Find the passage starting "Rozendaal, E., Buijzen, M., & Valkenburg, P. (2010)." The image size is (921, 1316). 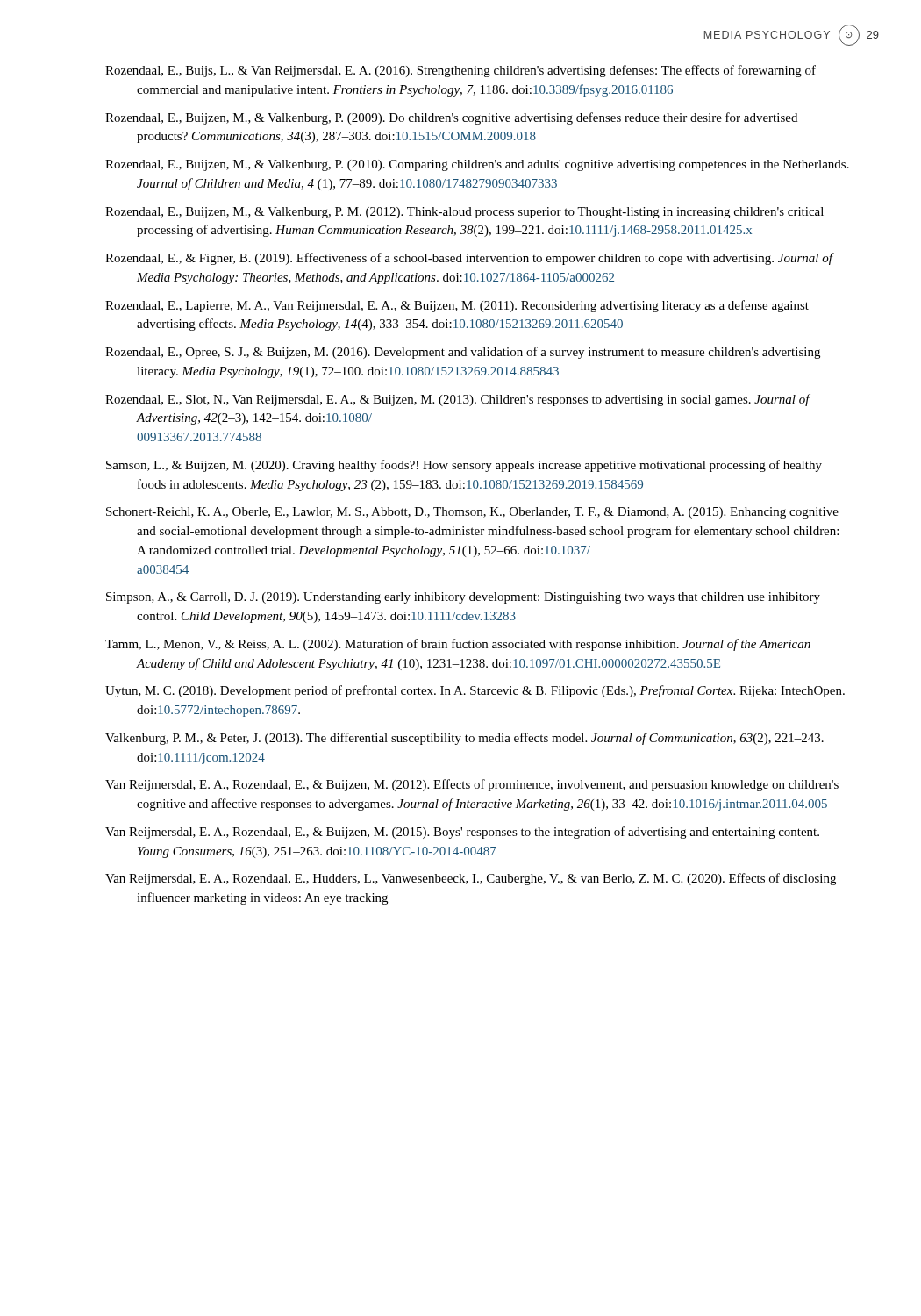[477, 174]
